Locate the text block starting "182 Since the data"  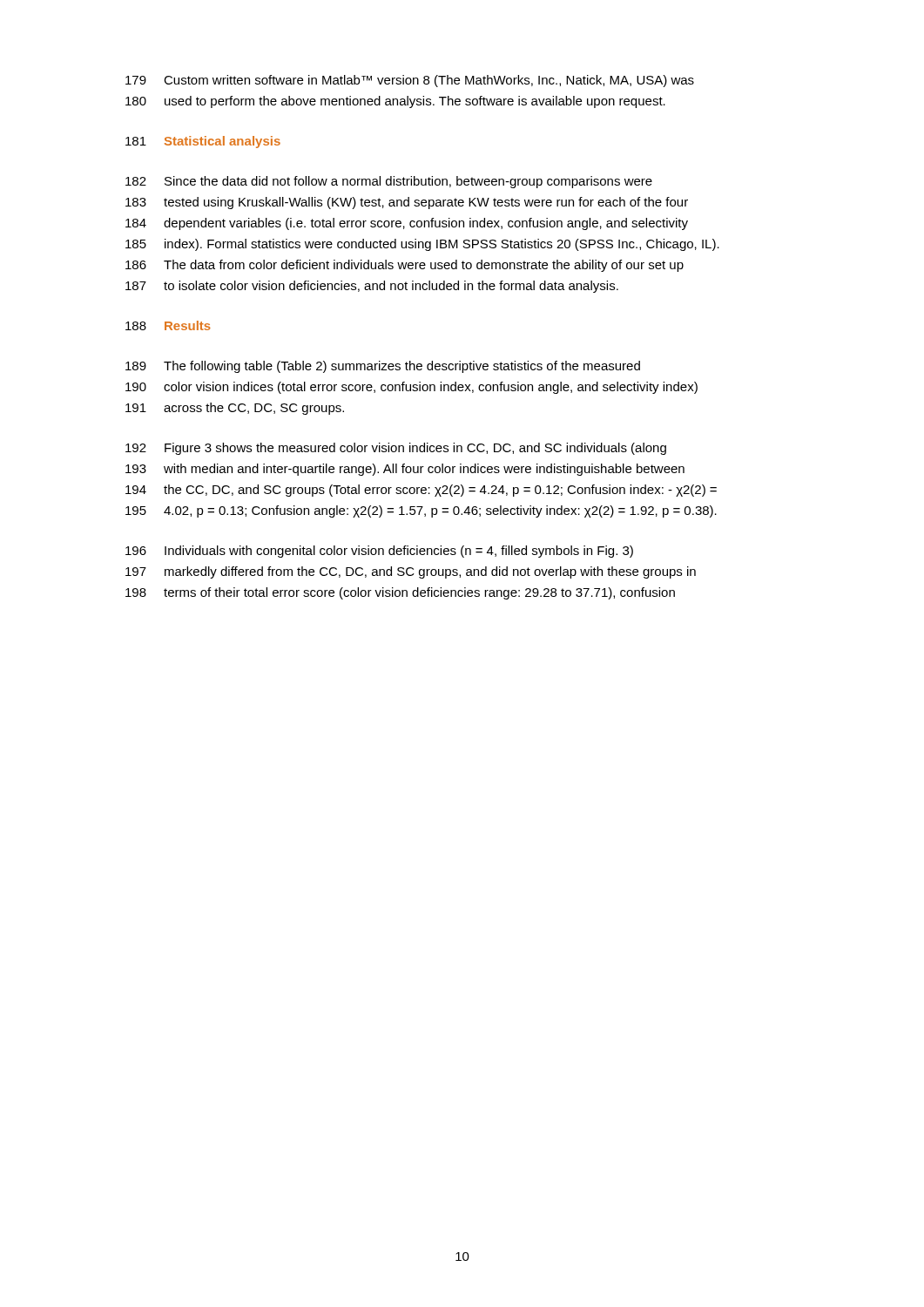coord(462,234)
